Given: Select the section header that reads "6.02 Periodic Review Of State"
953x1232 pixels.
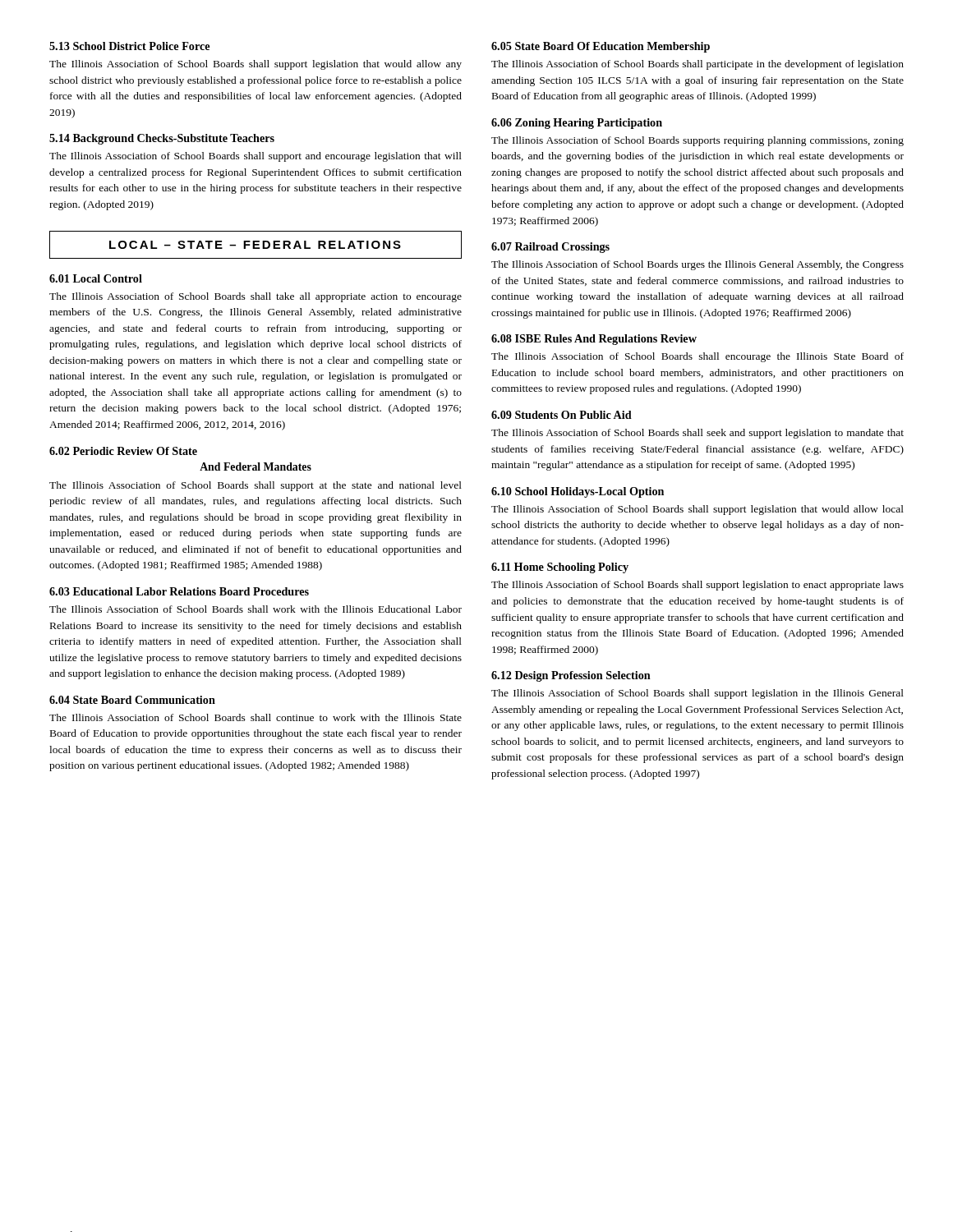Looking at the screenshot, I should (x=123, y=451).
